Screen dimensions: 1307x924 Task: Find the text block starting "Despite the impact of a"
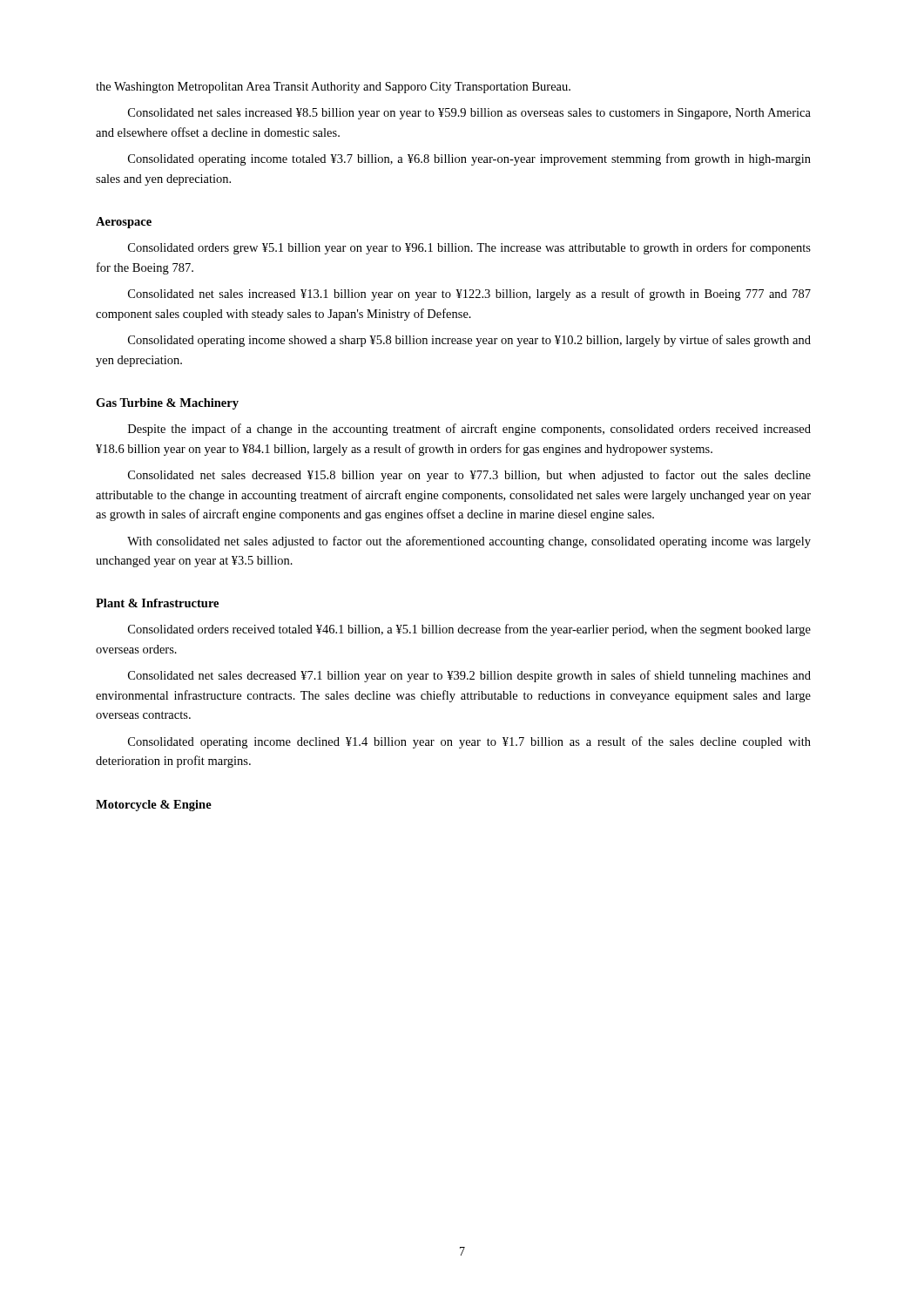pyautogui.click(x=453, y=439)
